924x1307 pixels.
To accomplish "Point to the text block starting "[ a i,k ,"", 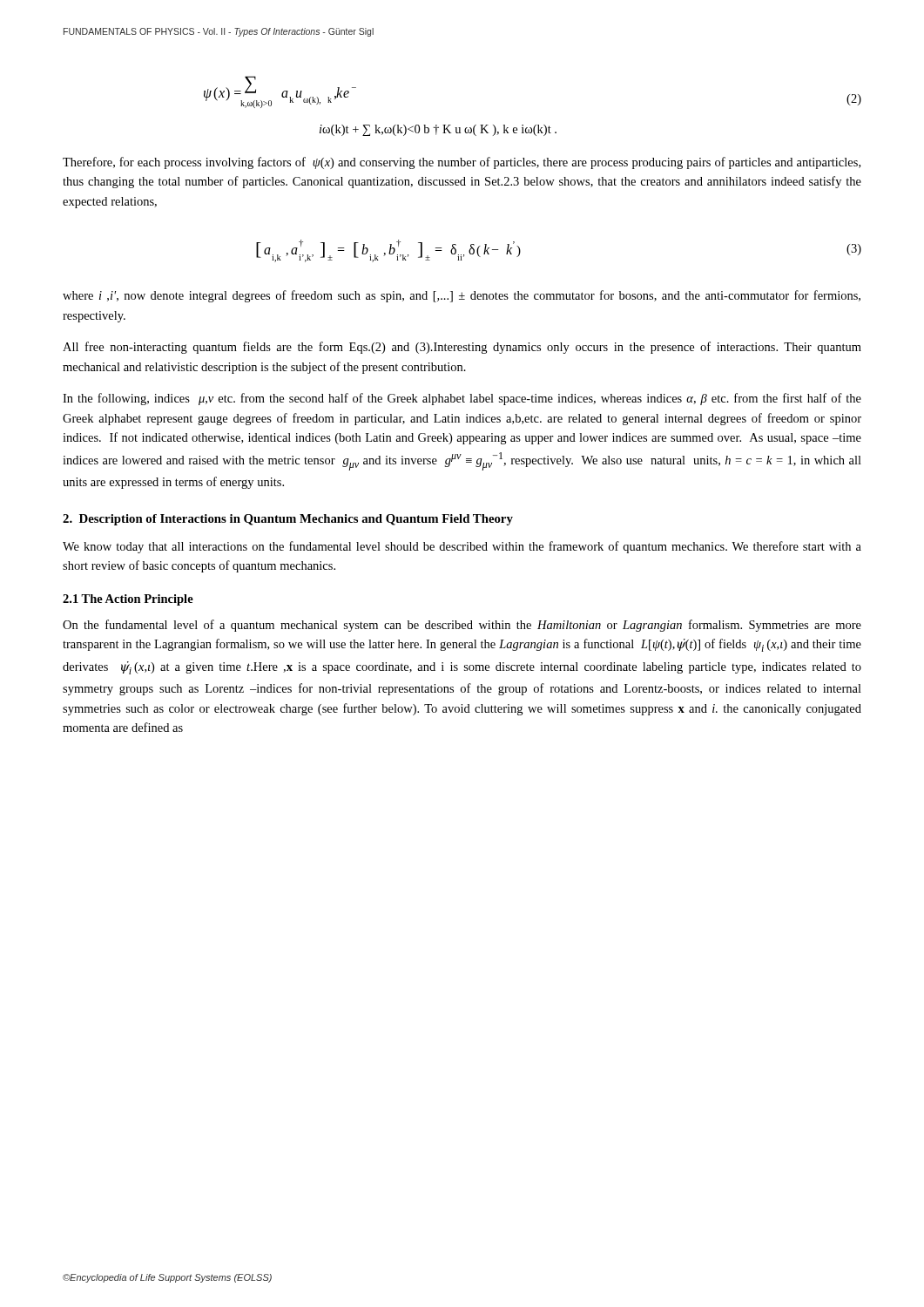I will (462, 249).
